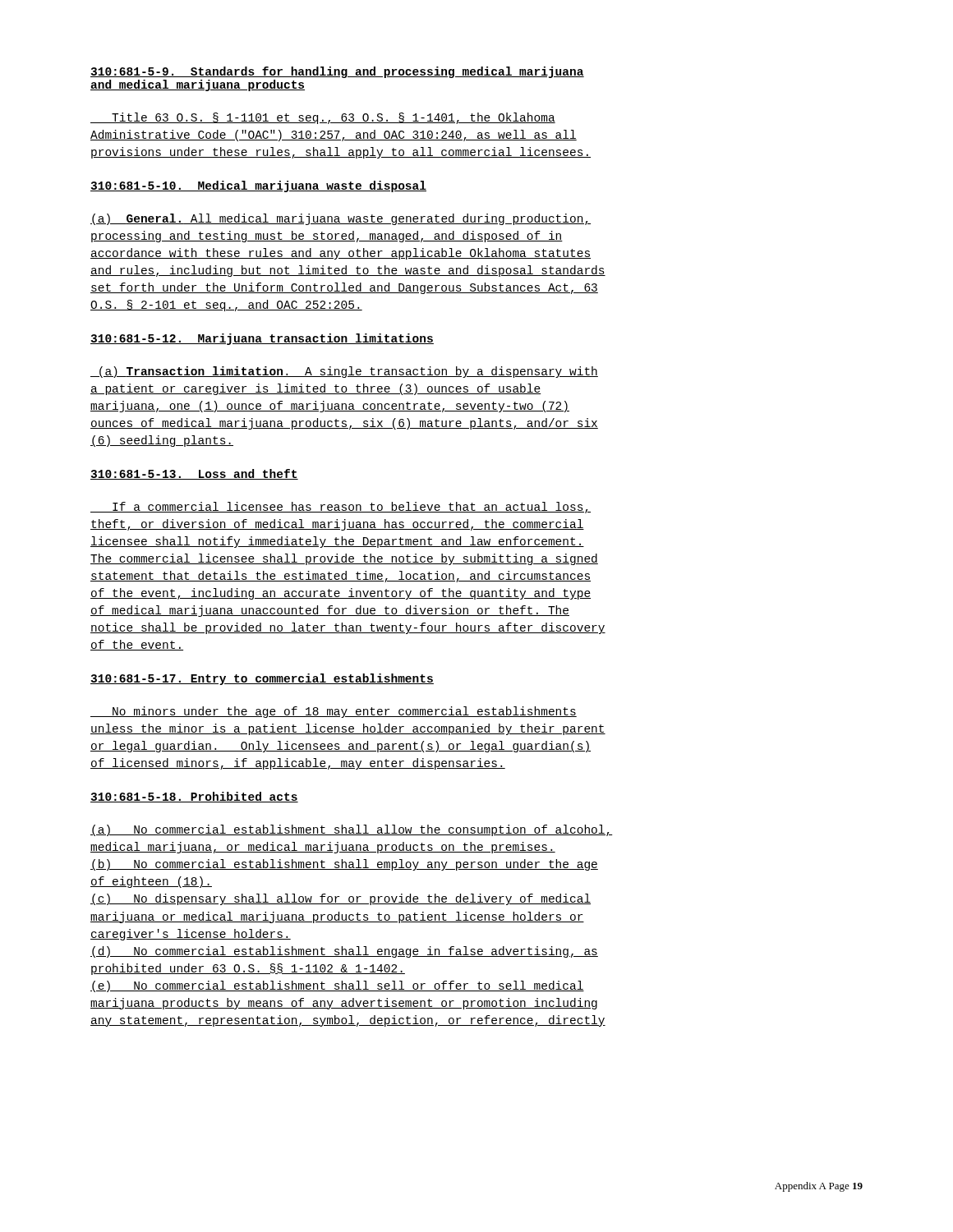The image size is (953, 1232).
Task: Select the section header that reads "310:681-5-12. Marijuana transaction limitations"
Action: (x=262, y=339)
